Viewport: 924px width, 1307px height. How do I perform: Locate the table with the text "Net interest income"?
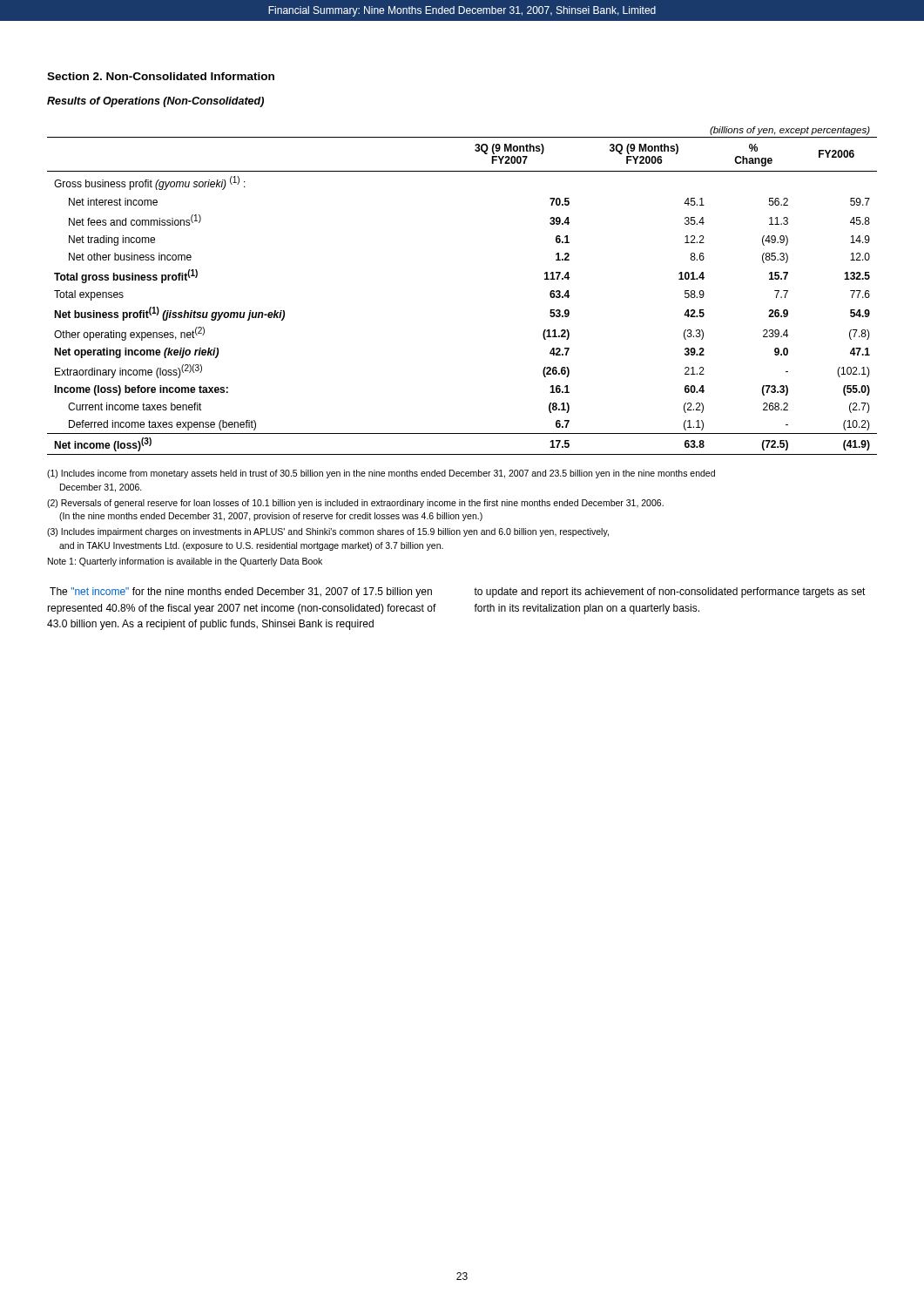[462, 289]
